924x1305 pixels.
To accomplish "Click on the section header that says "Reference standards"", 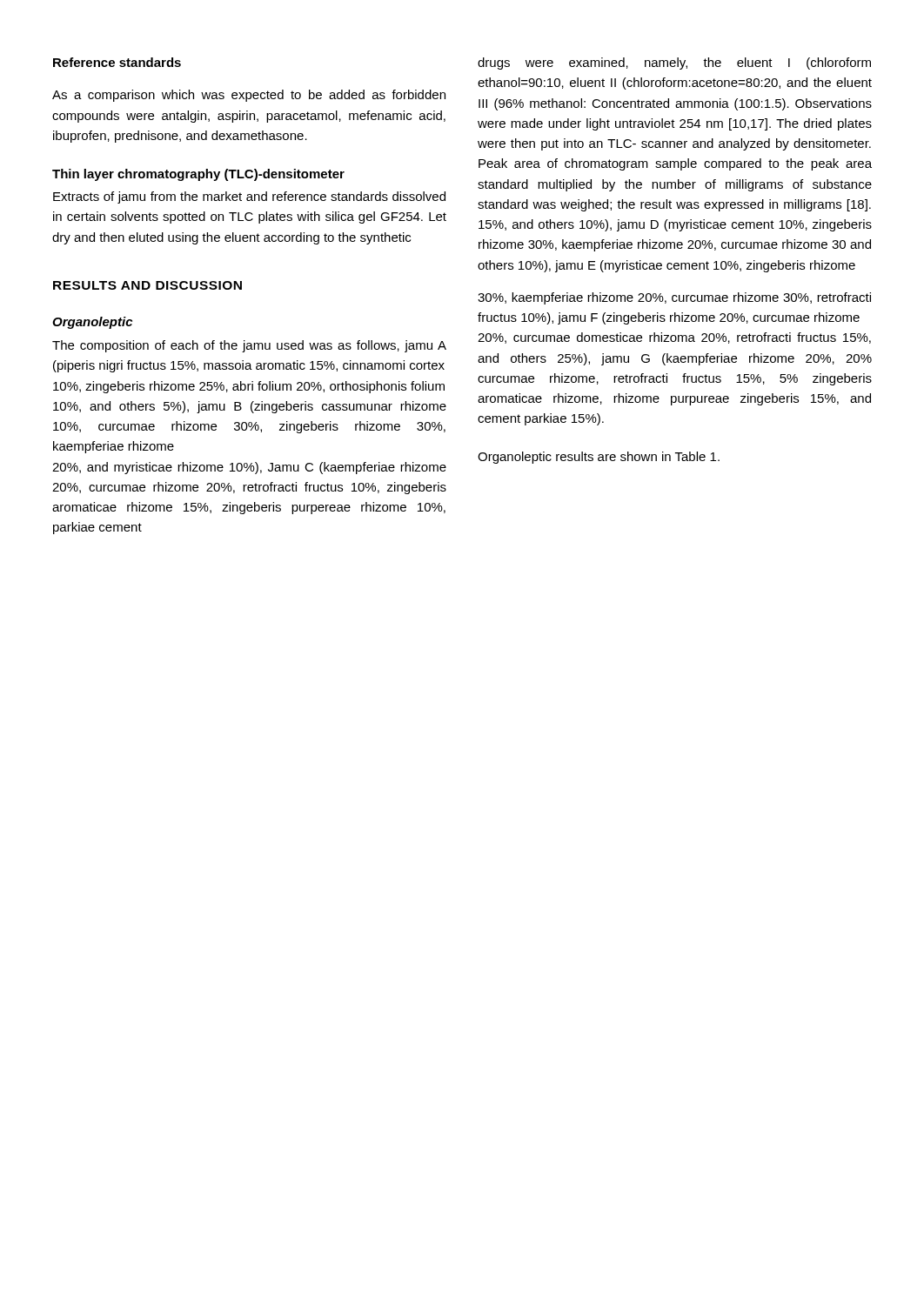I will (117, 62).
